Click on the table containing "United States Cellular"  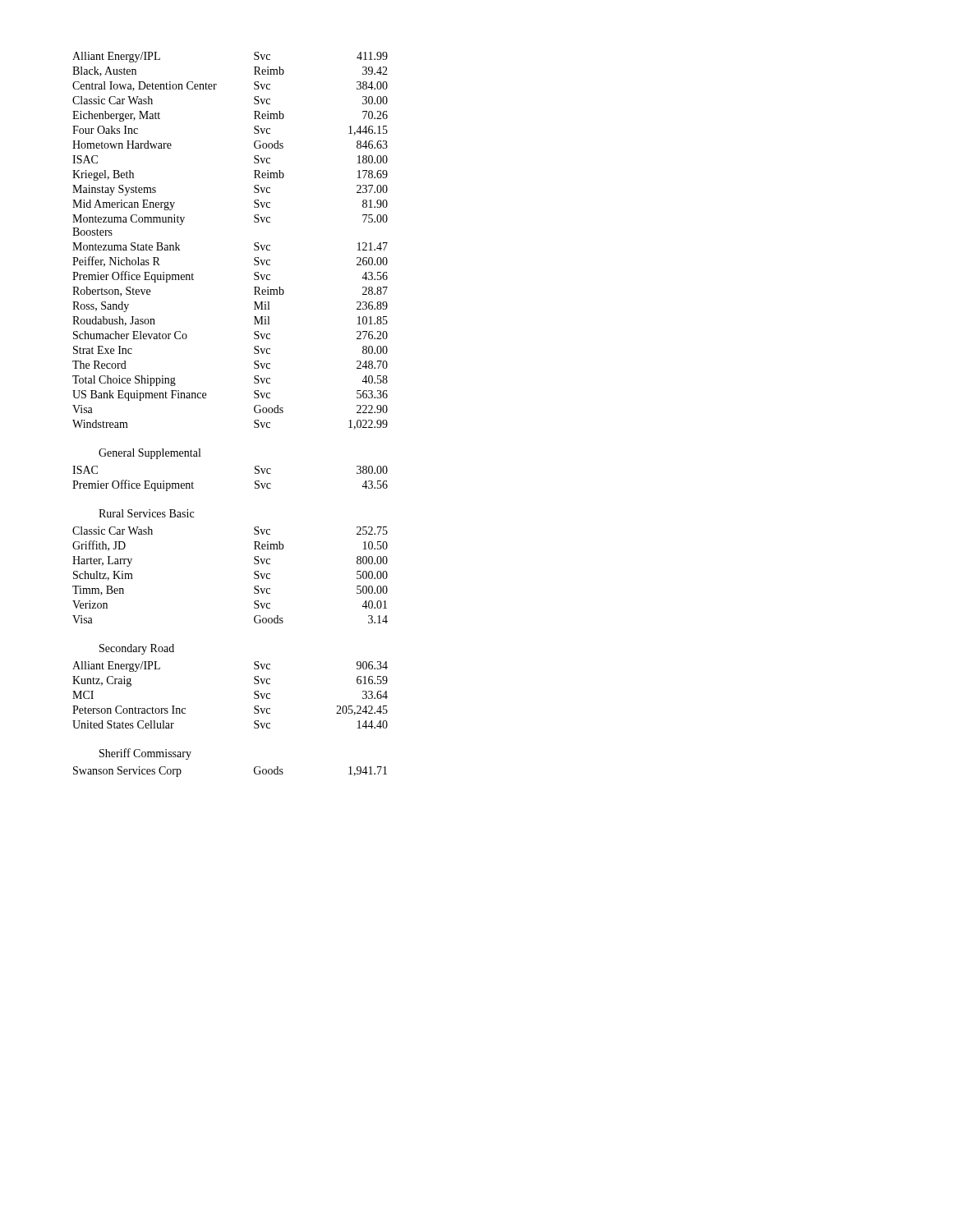click(476, 696)
